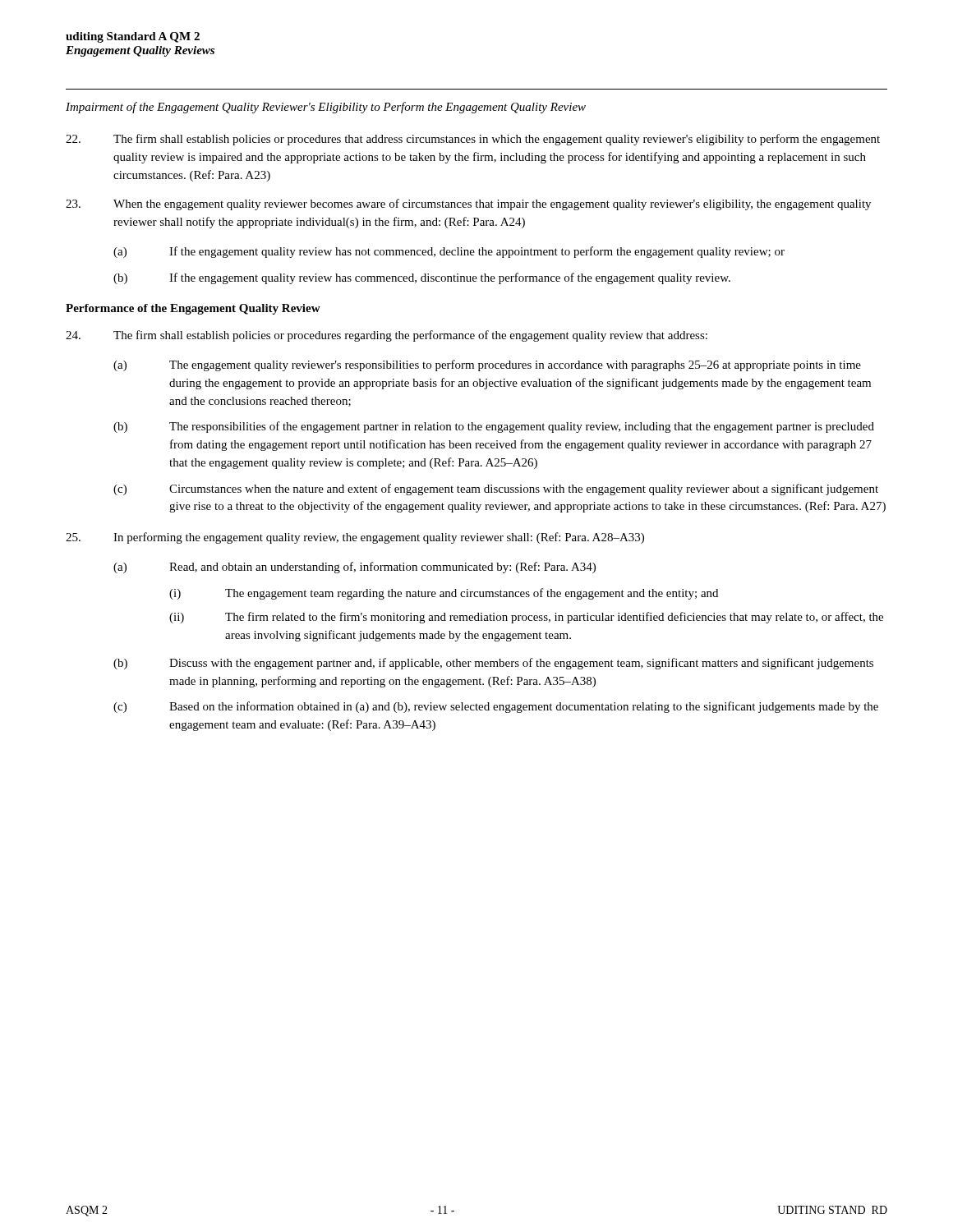Locate the block of text that opens with "(i) The engagement"
Viewport: 953px width, 1232px height.
[528, 593]
